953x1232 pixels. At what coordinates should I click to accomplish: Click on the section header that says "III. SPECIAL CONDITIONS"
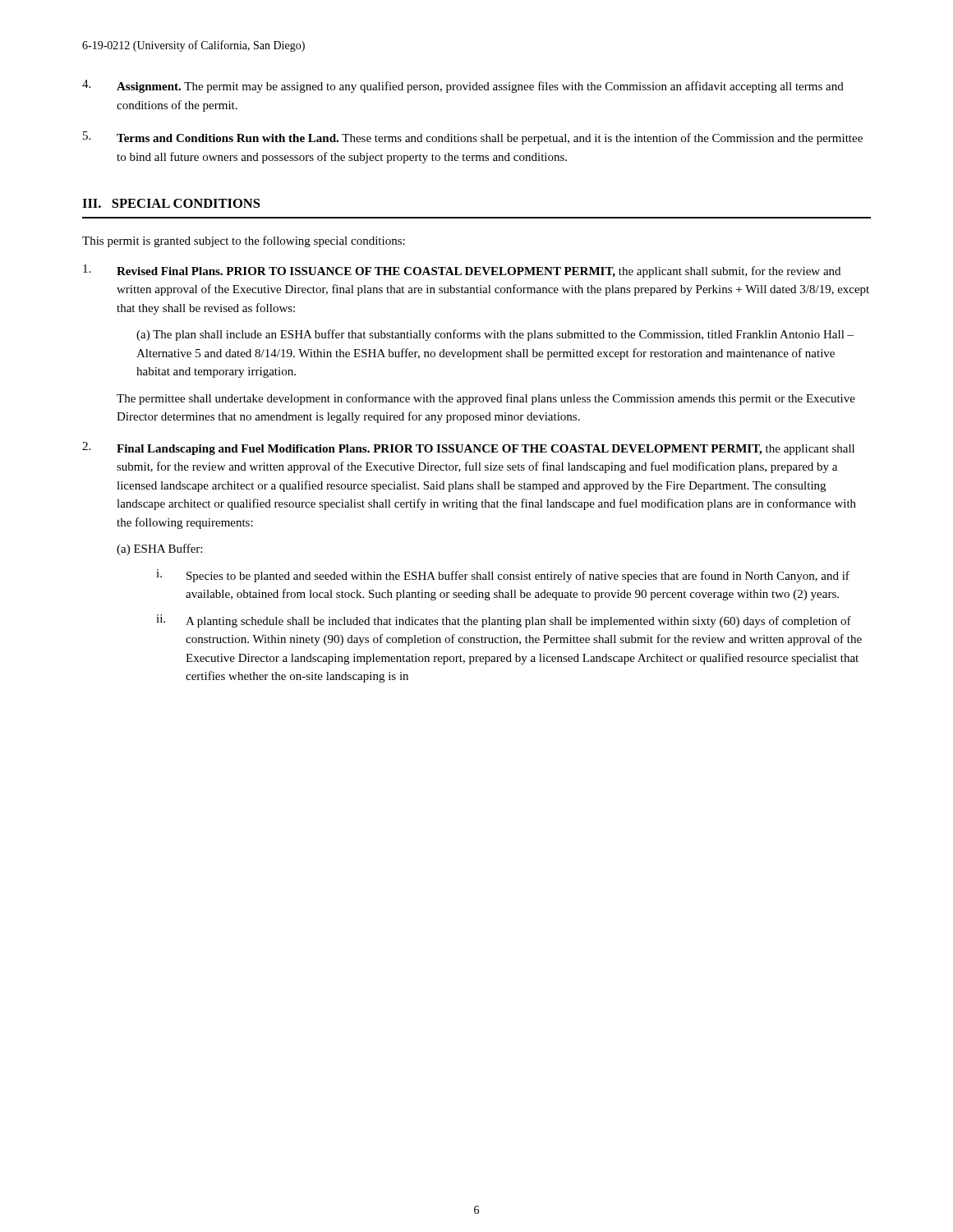click(x=171, y=203)
